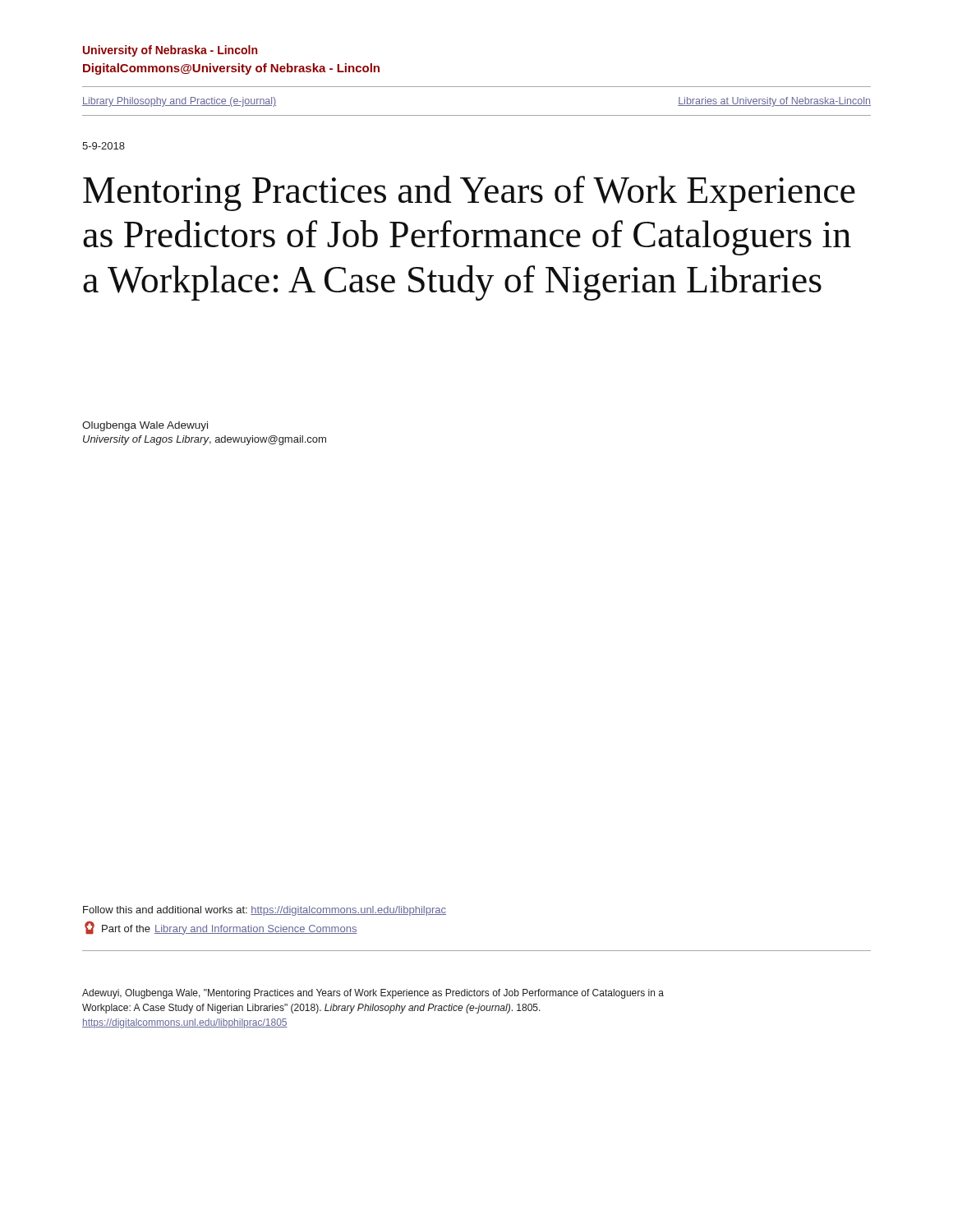
Task: Locate a footnote
Action: pos(476,1008)
